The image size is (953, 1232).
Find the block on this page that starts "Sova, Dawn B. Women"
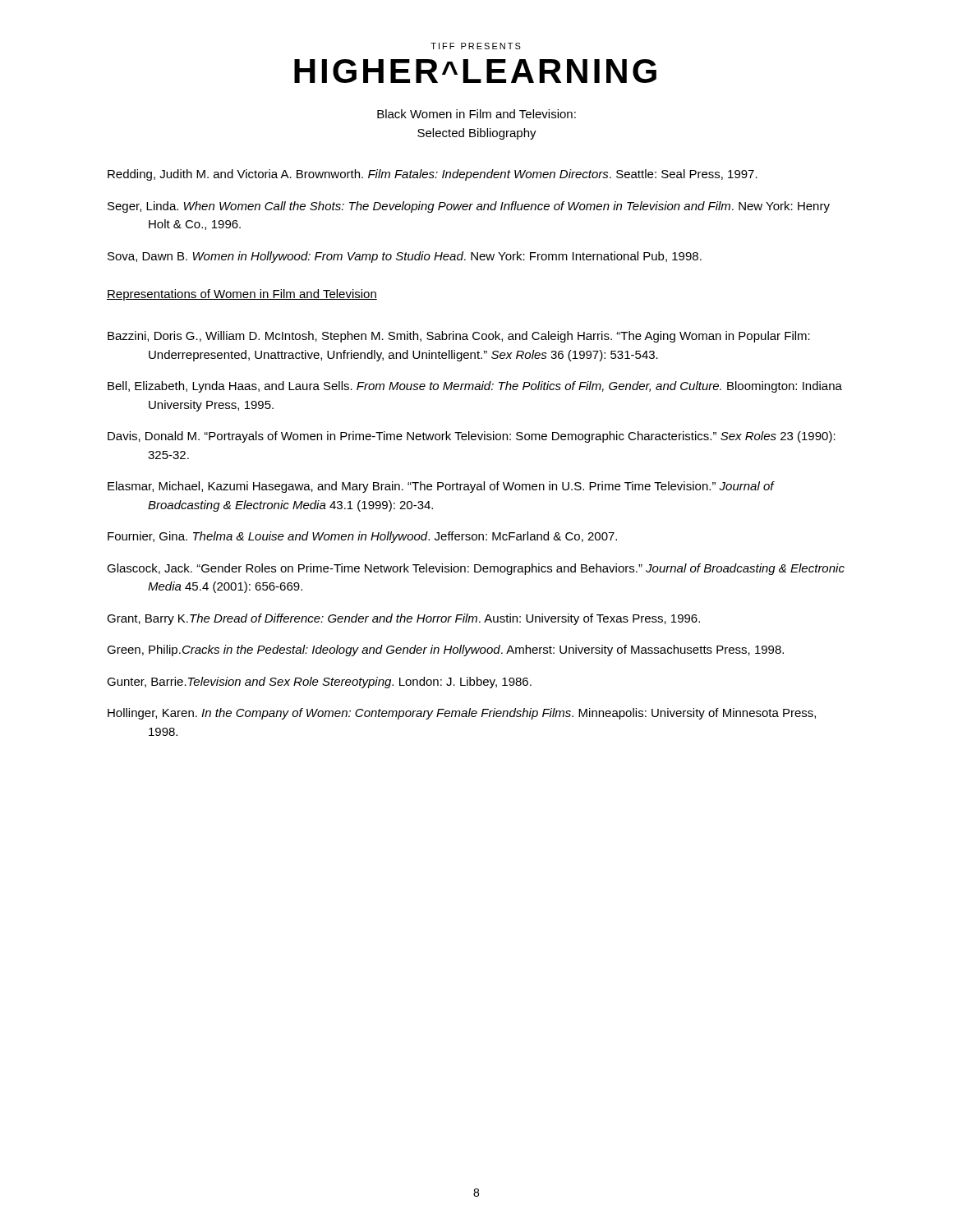[x=405, y=256]
